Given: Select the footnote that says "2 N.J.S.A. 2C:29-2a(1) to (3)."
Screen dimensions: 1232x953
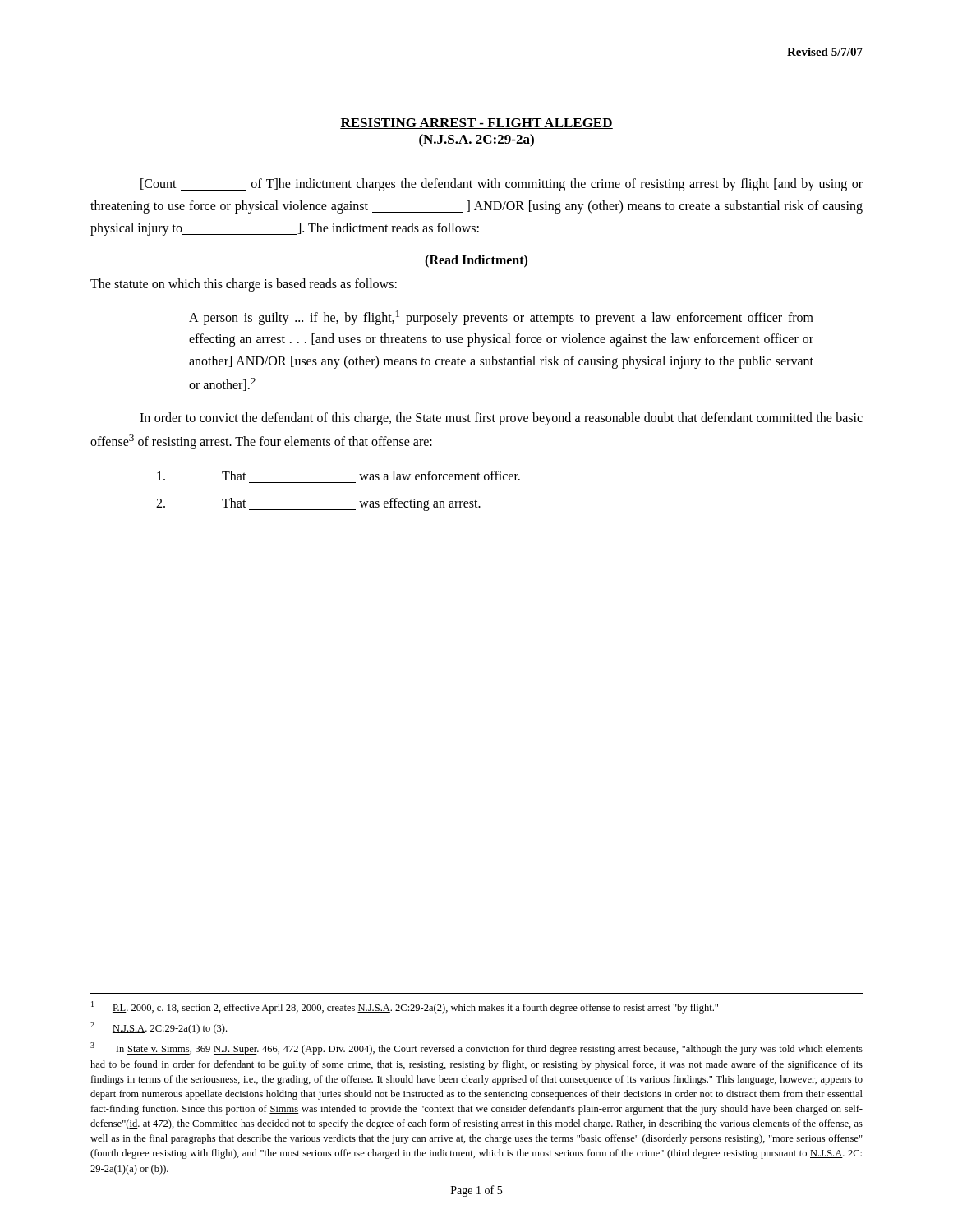Looking at the screenshot, I should 159,1027.
